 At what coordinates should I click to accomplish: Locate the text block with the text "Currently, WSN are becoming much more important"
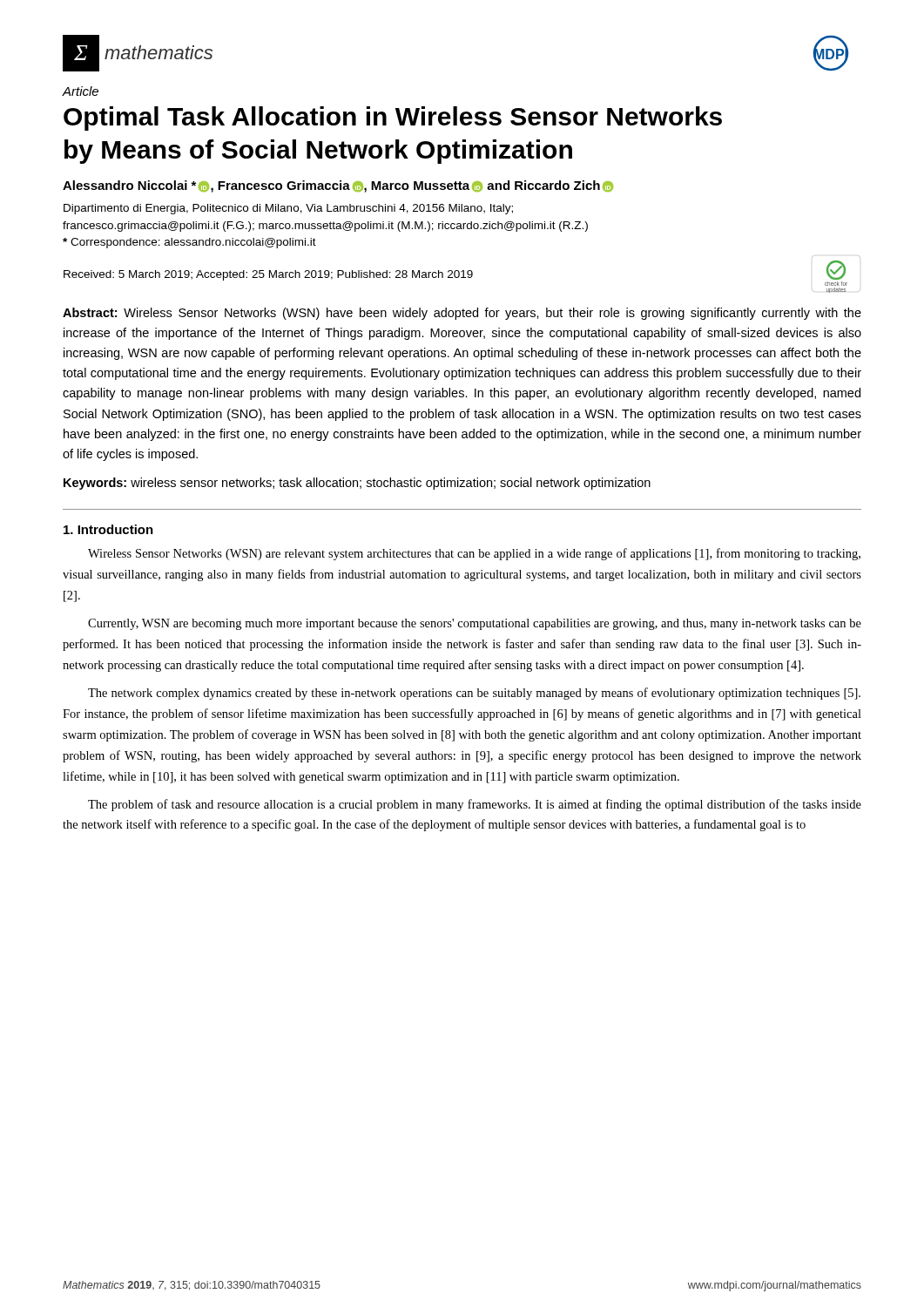click(x=462, y=644)
